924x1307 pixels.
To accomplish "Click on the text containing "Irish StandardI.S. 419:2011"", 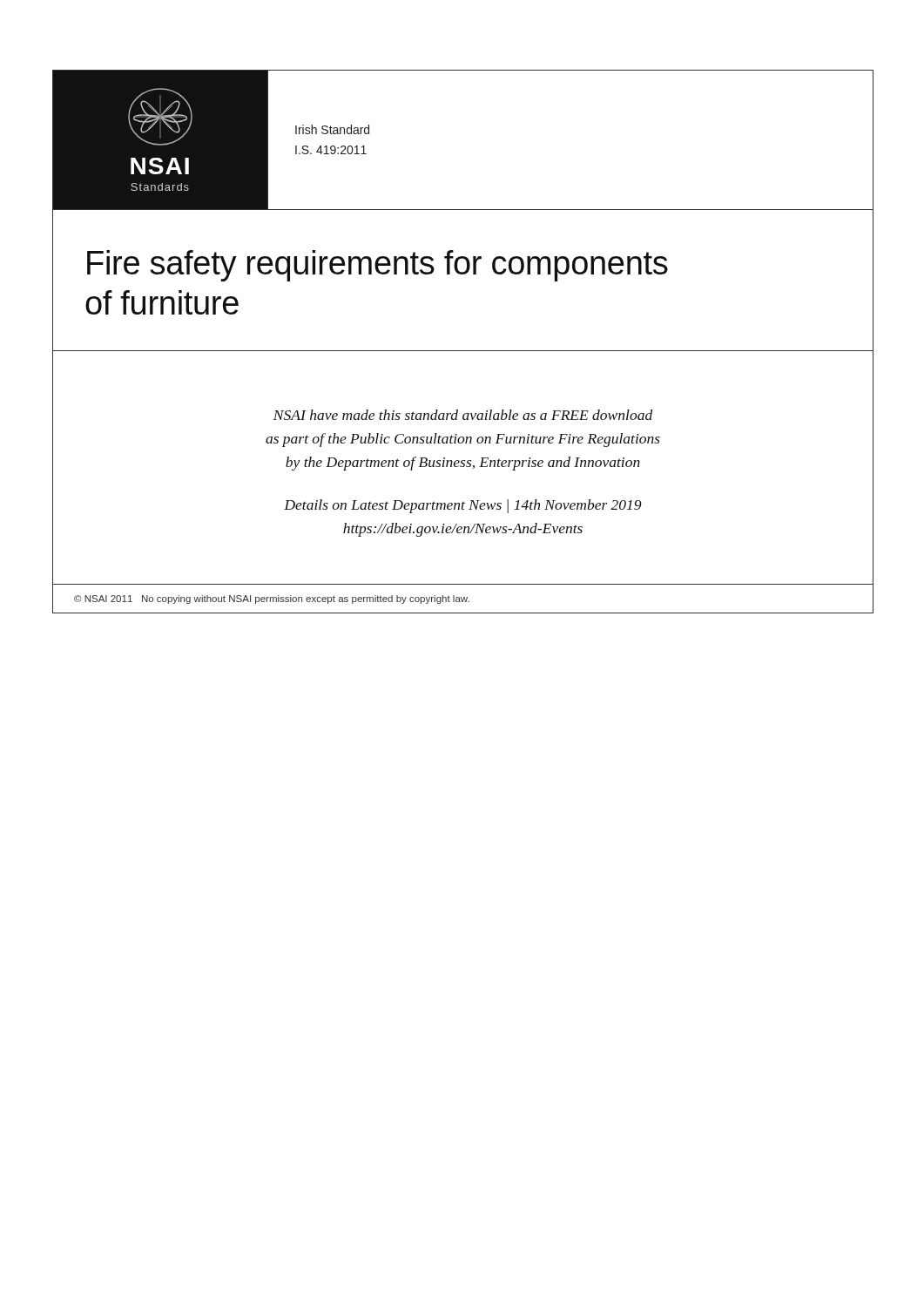I will pyautogui.click(x=332, y=129).
